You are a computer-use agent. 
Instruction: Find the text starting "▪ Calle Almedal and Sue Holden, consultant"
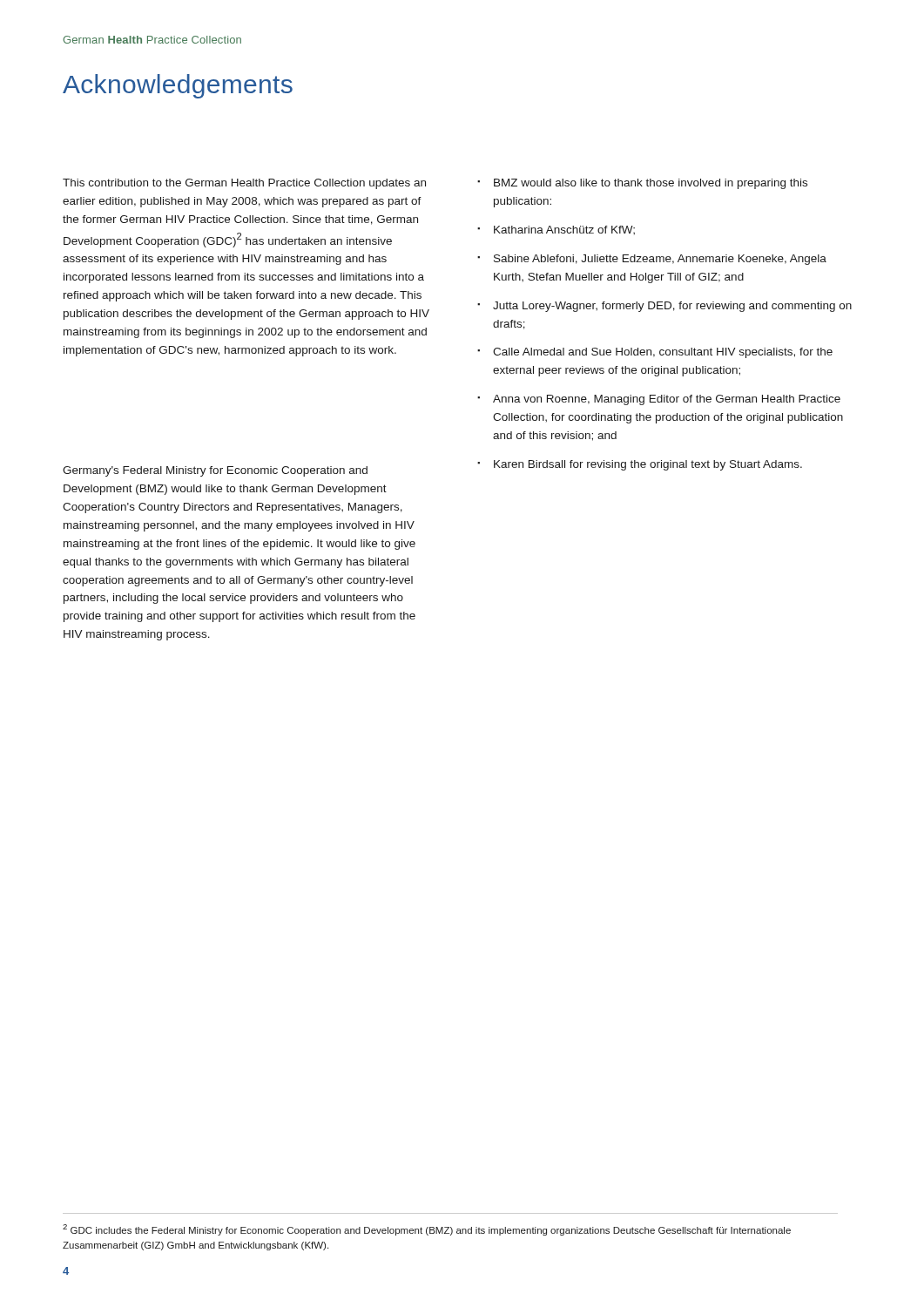[655, 361]
